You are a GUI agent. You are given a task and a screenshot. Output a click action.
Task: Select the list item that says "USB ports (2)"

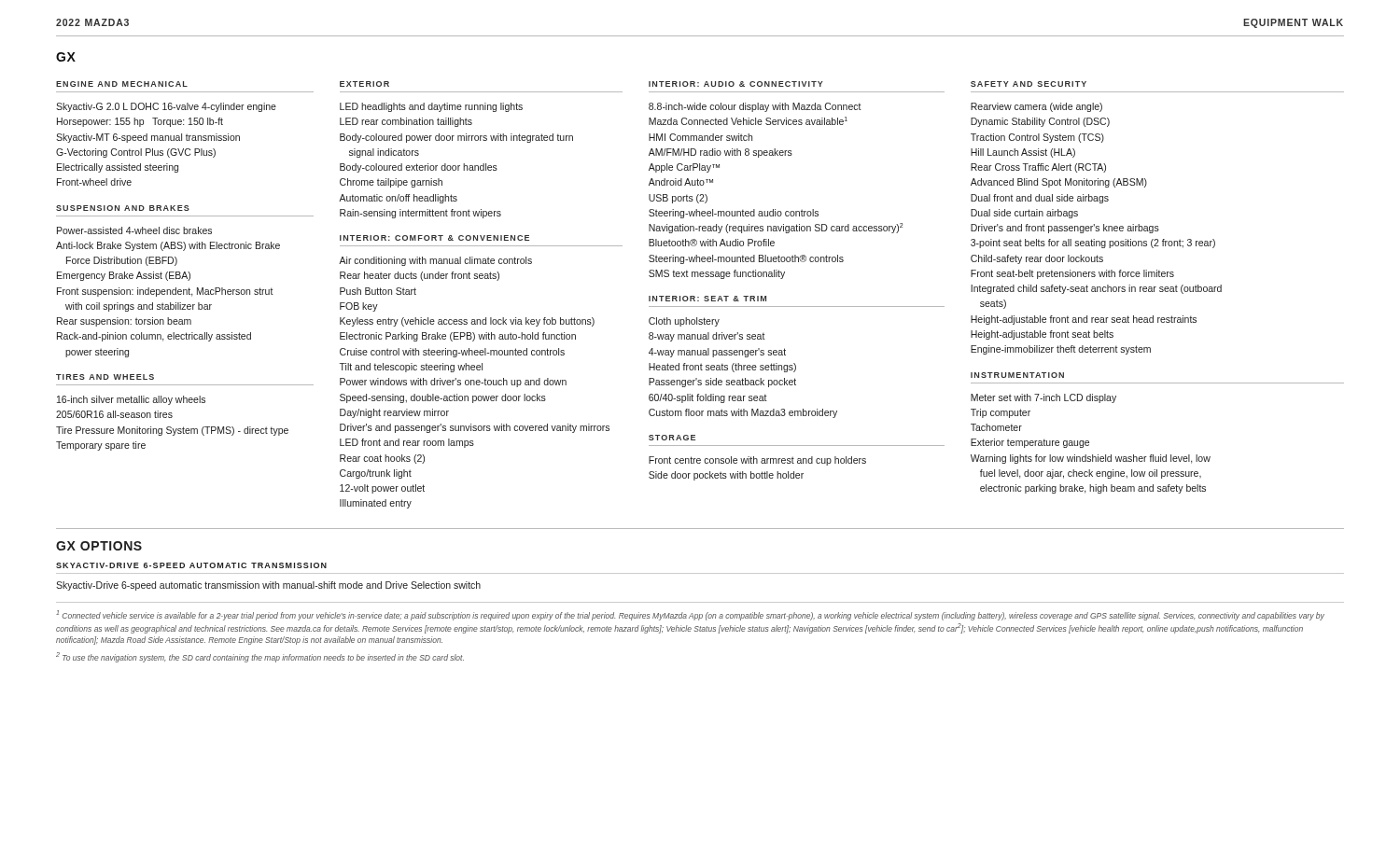point(678,197)
